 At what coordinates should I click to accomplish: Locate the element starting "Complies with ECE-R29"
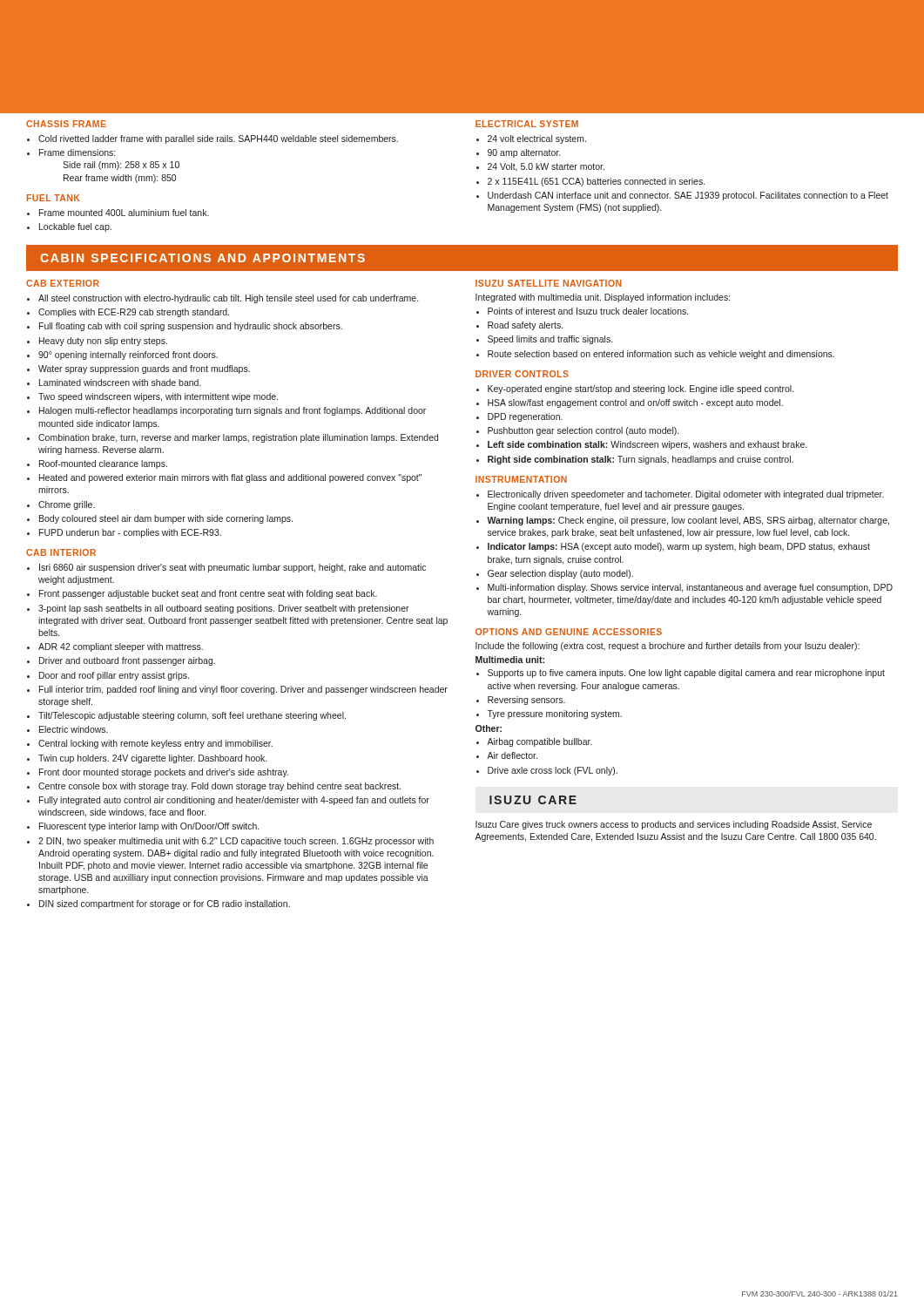[134, 312]
